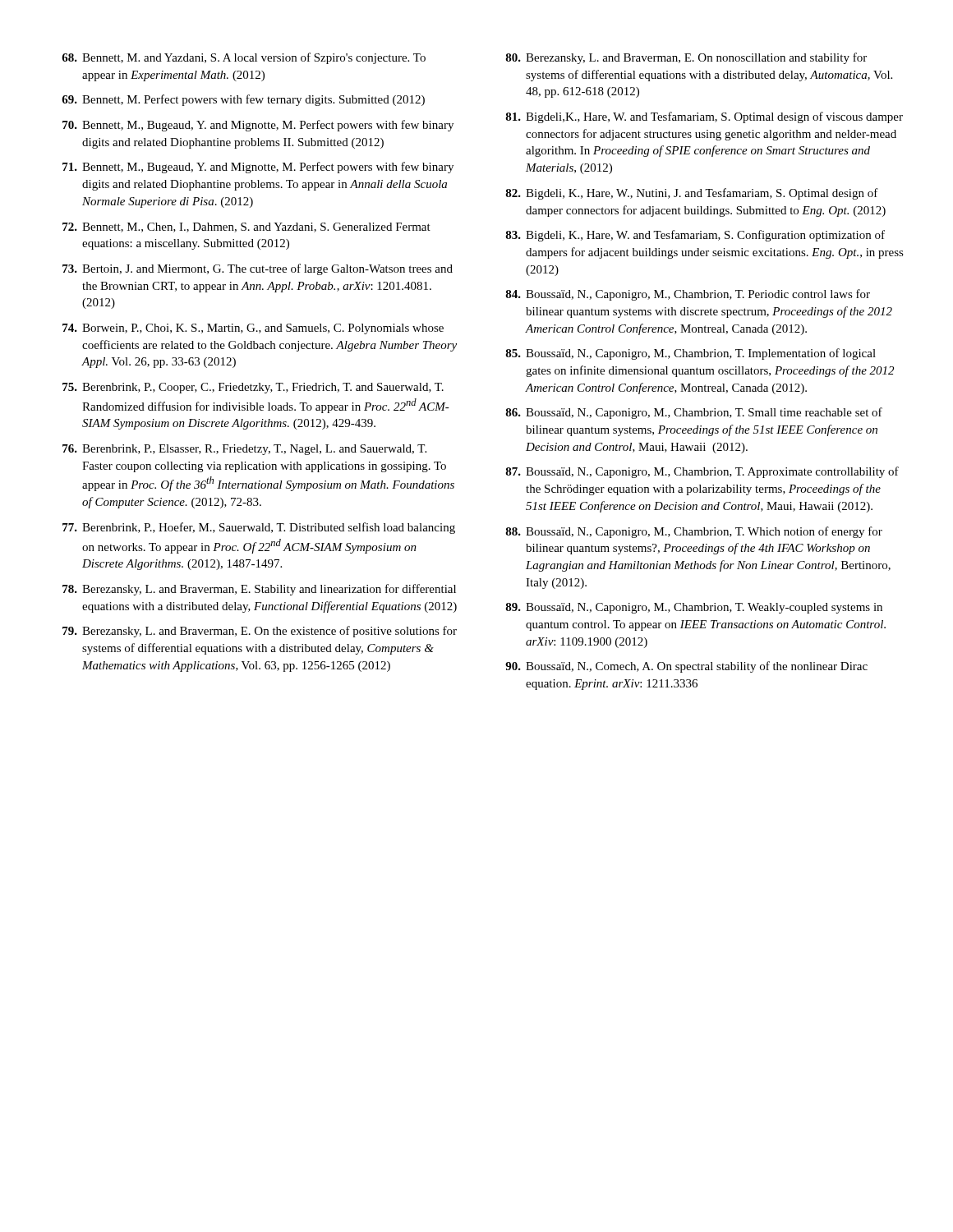This screenshot has height=1232, width=953.
Task: Where is the passage that starts "77. Berenbrink, P., Hoefer, M., Sauerwald, T."?
Action: click(255, 546)
